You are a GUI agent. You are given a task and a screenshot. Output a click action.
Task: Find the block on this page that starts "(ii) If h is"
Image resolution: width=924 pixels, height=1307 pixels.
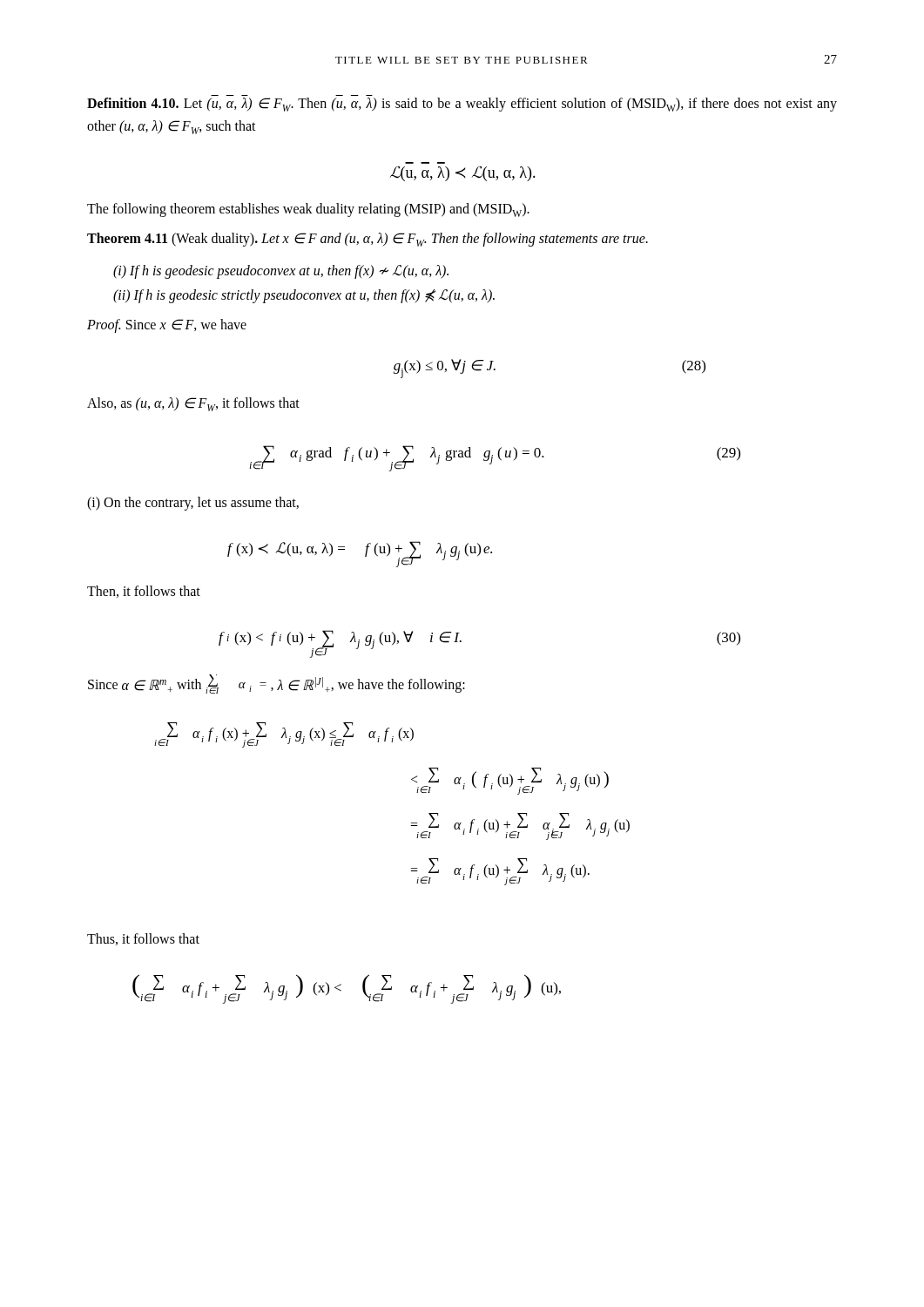(305, 295)
